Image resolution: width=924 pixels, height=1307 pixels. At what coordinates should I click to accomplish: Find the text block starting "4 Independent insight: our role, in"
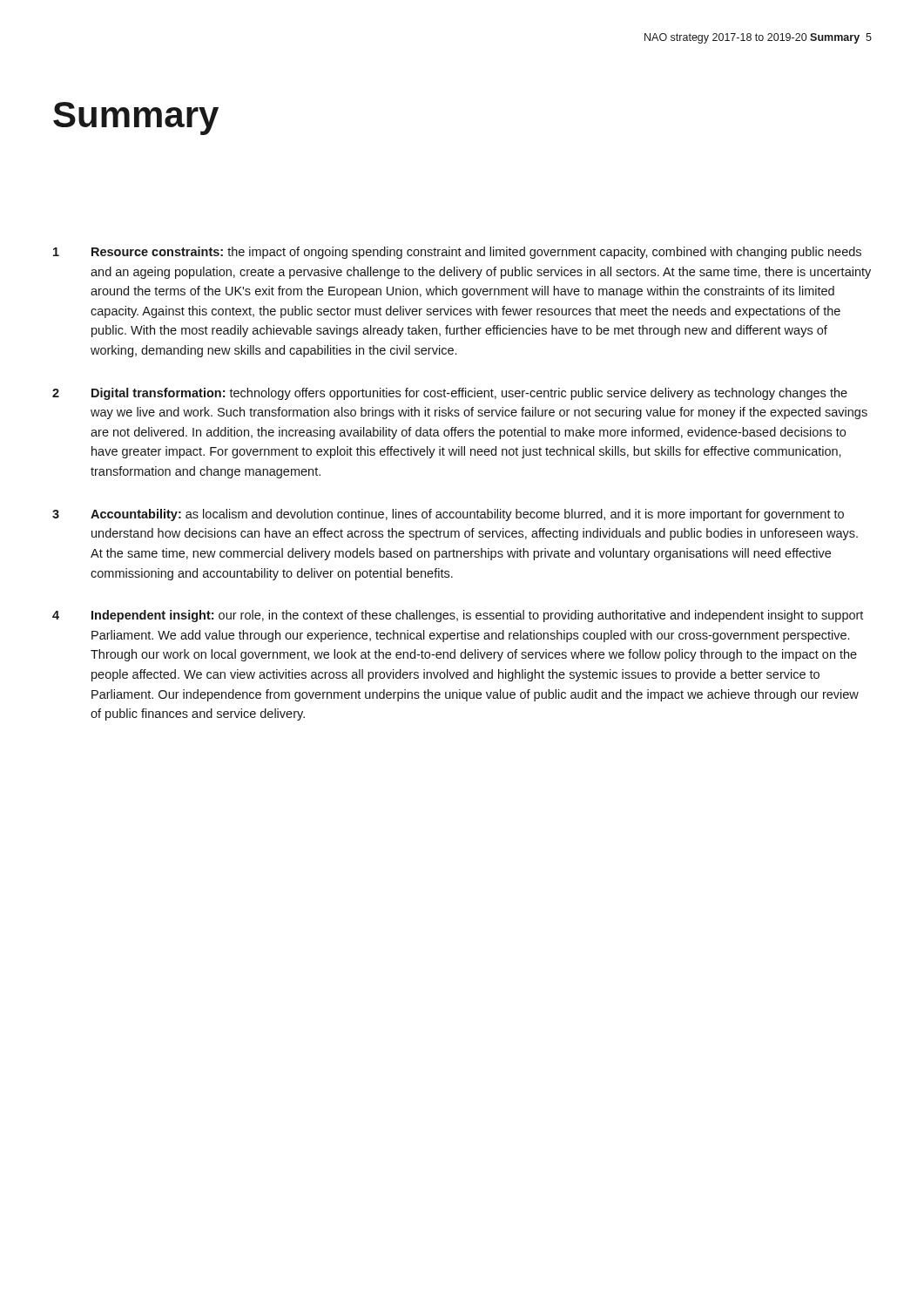click(462, 665)
